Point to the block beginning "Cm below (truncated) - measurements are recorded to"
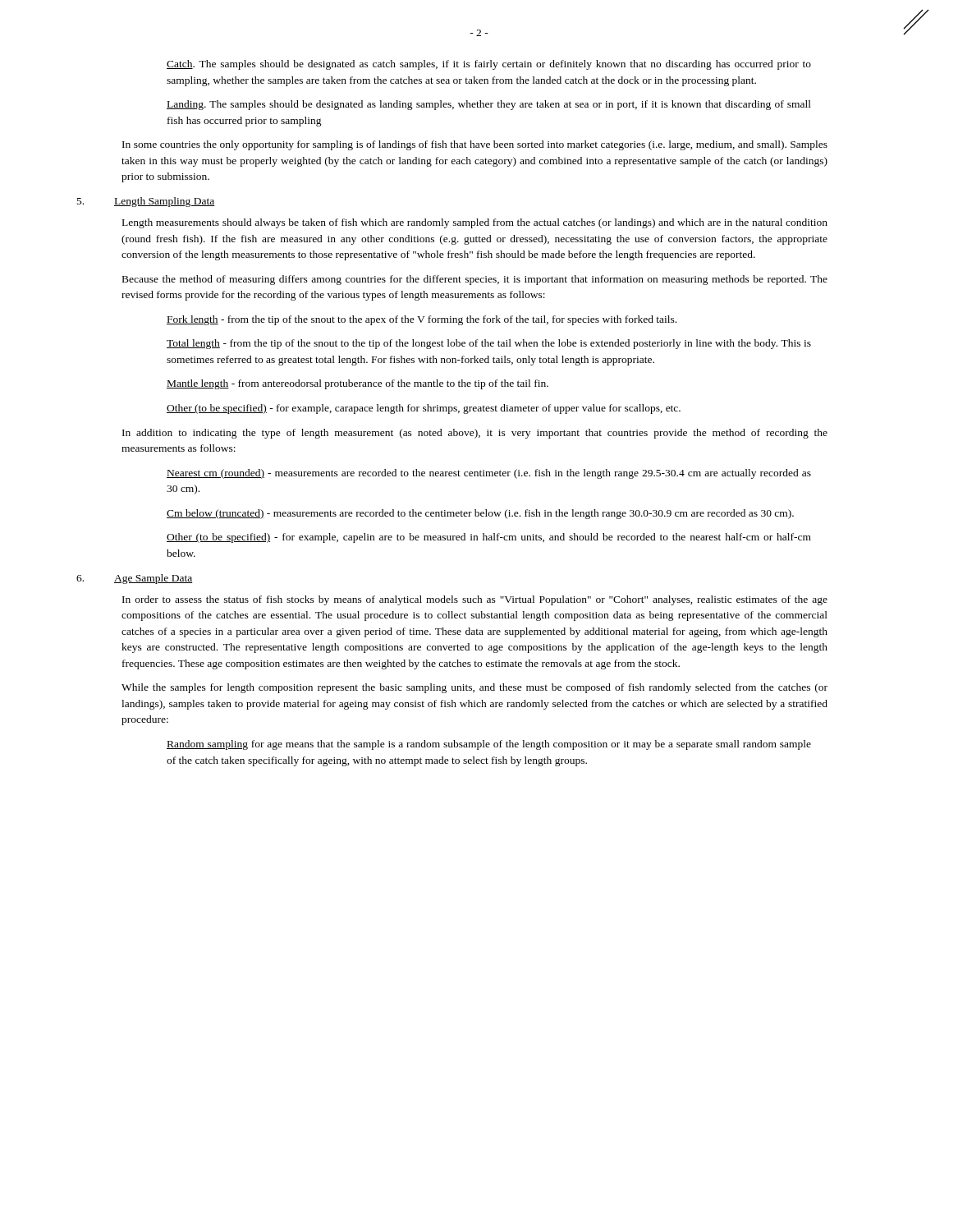 pos(489,513)
